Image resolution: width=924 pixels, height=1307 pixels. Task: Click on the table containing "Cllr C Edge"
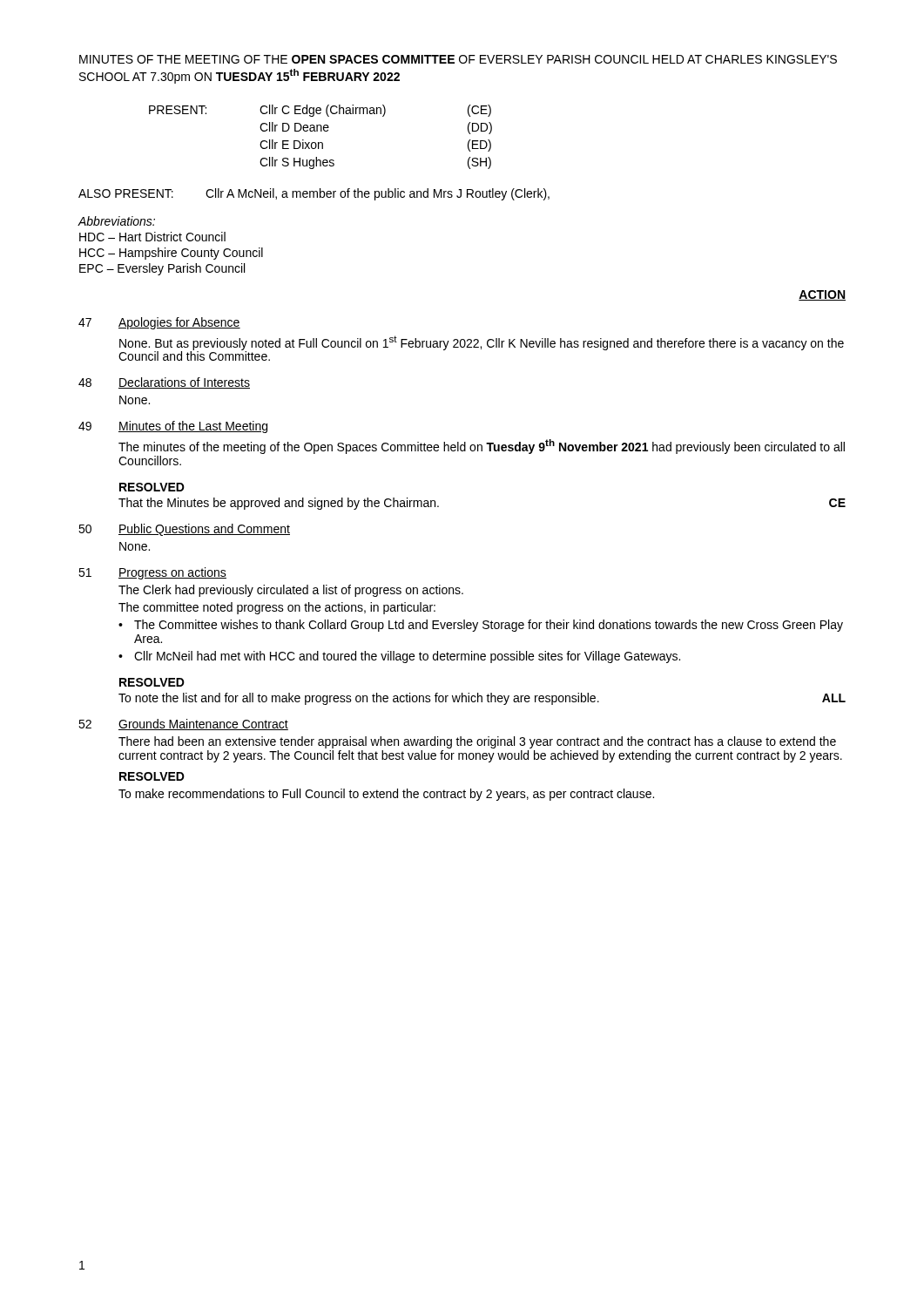click(x=462, y=136)
